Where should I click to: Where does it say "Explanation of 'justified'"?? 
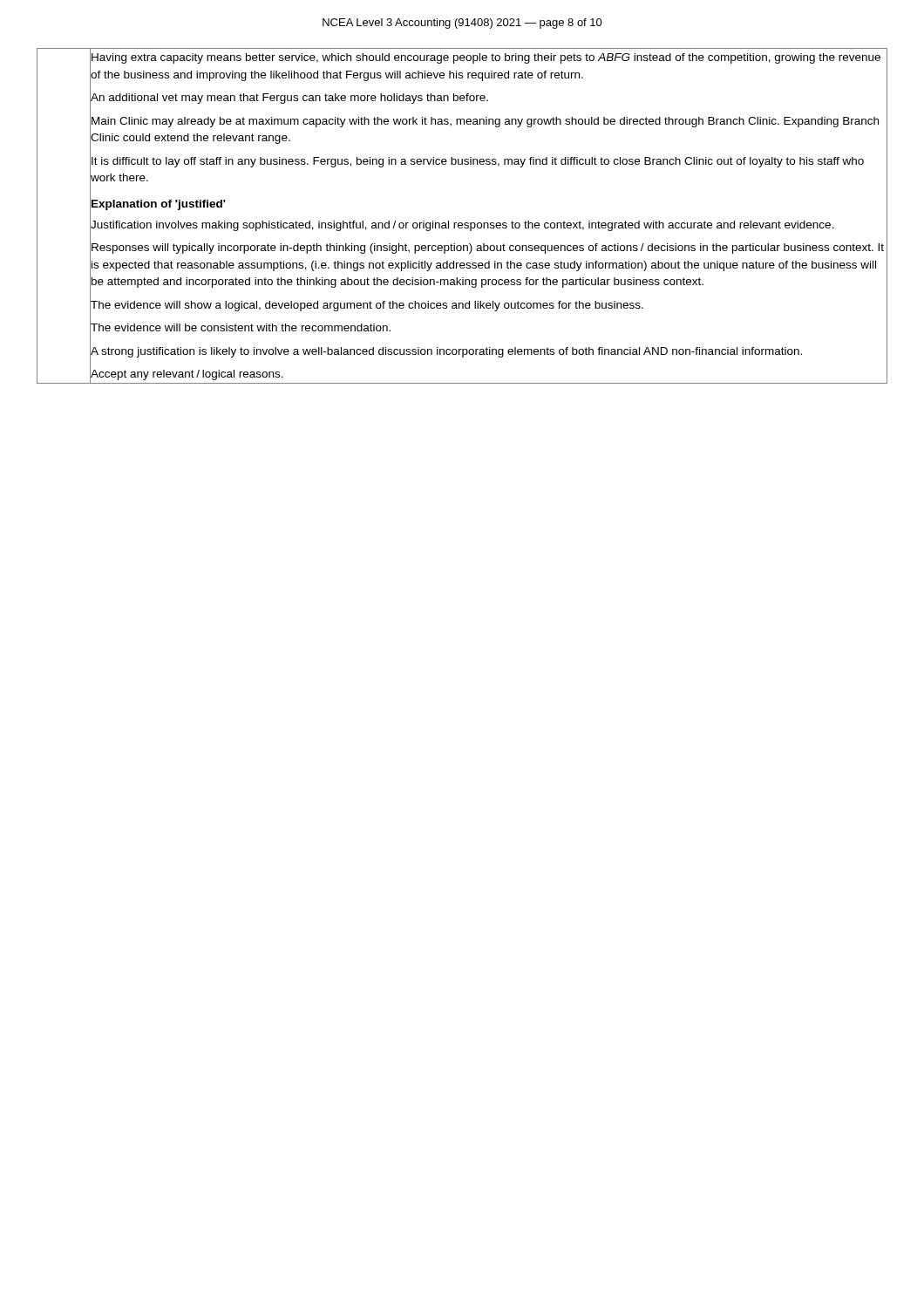[x=158, y=204]
